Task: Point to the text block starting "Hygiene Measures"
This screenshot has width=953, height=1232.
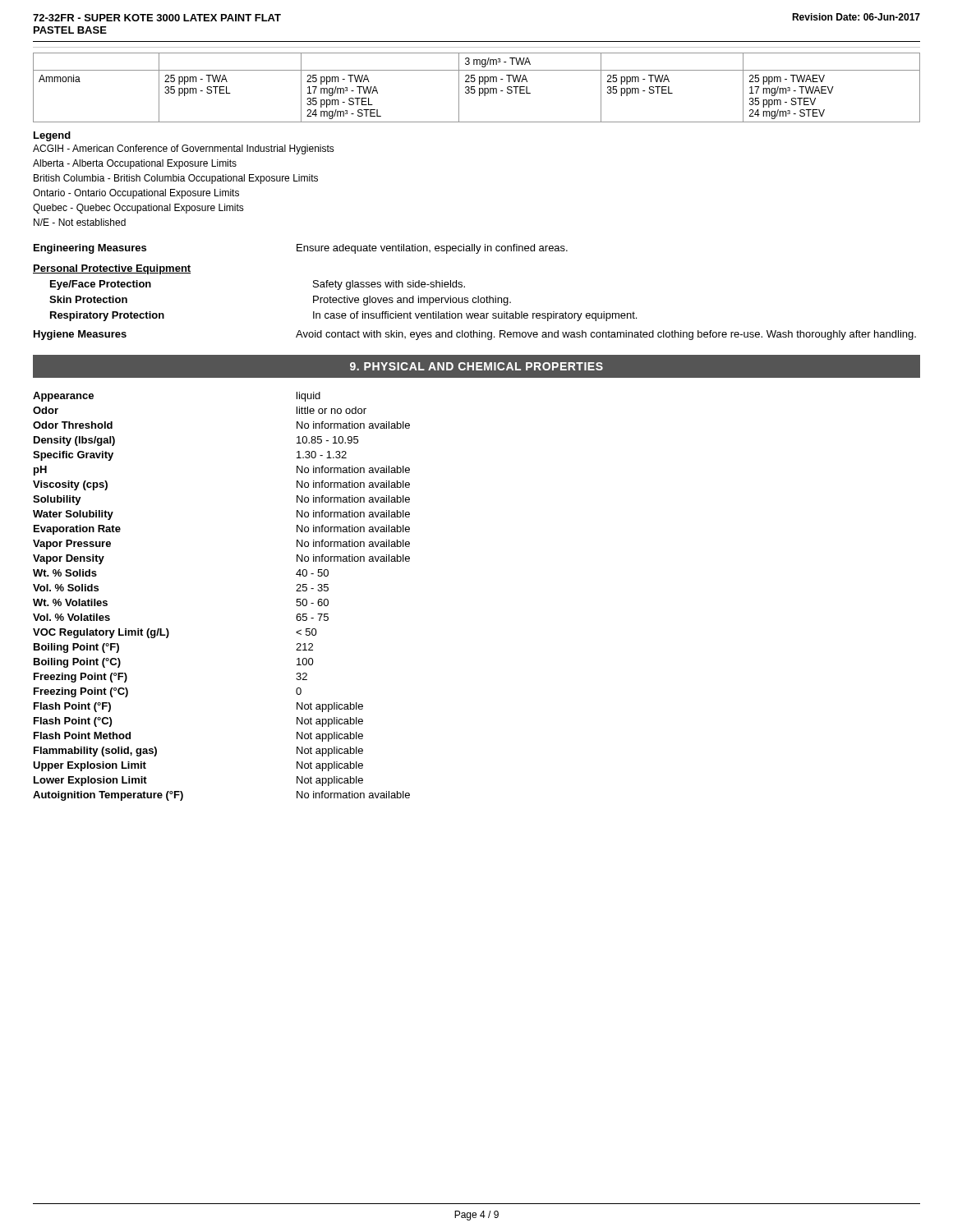Action: 80,334
